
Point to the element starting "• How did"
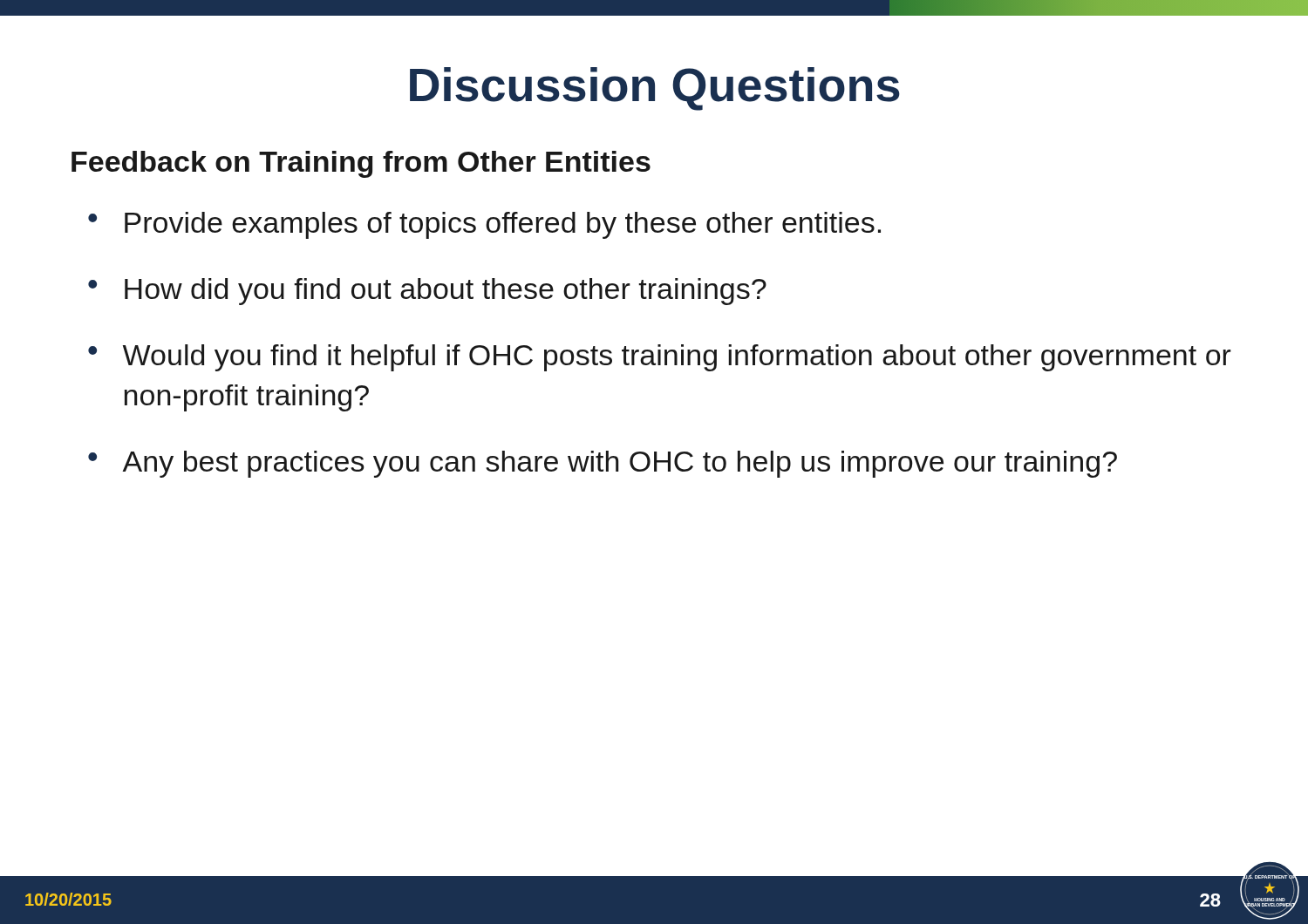click(427, 289)
